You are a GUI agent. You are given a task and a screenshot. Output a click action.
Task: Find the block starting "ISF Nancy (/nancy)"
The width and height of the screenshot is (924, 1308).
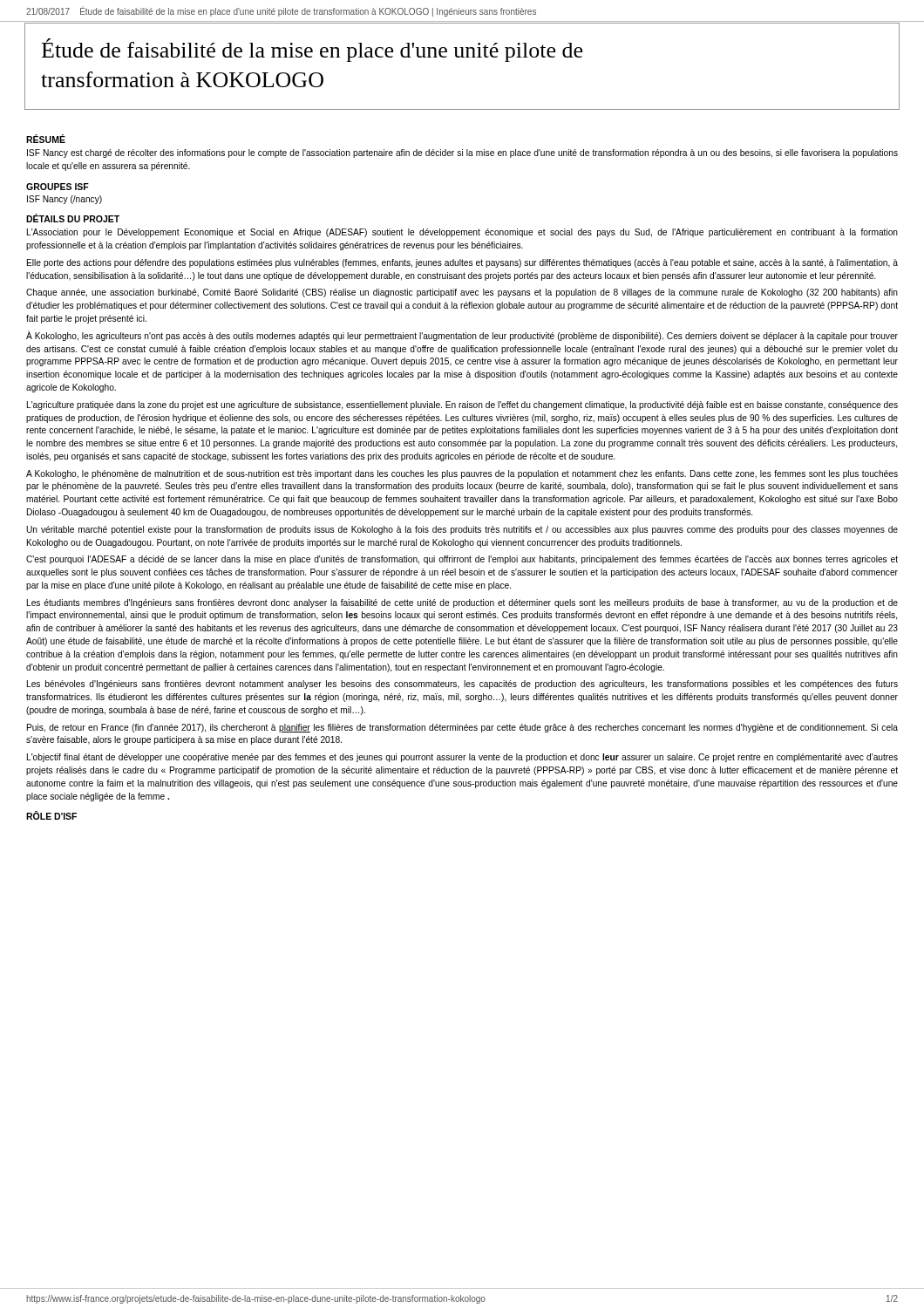point(64,199)
